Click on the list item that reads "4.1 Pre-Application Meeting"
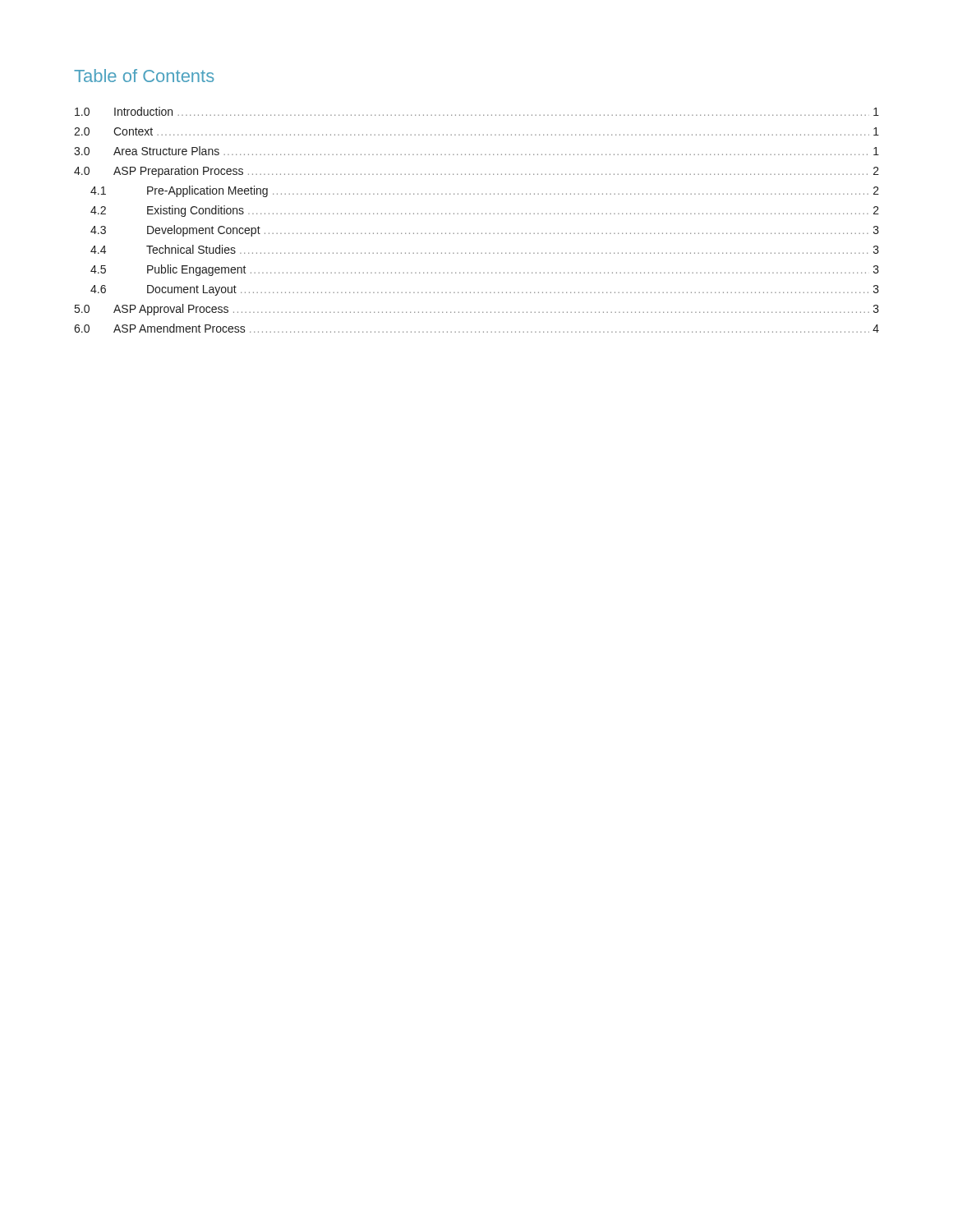 click(x=476, y=191)
